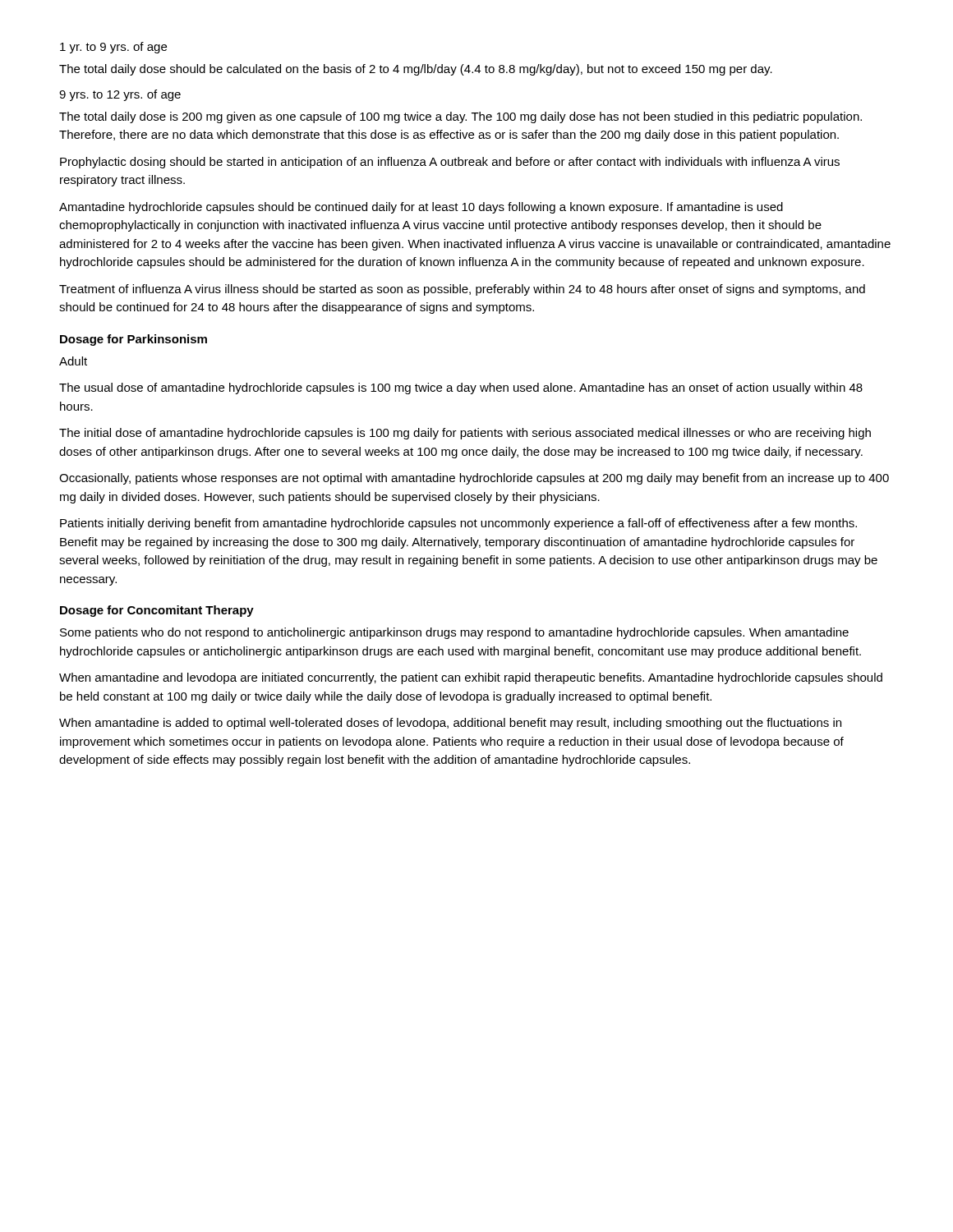Screen dimensions: 1232x953
Task: Find the element starting "When amantadine and levodopa are initiated concurrently,"
Action: pyautogui.click(x=471, y=686)
